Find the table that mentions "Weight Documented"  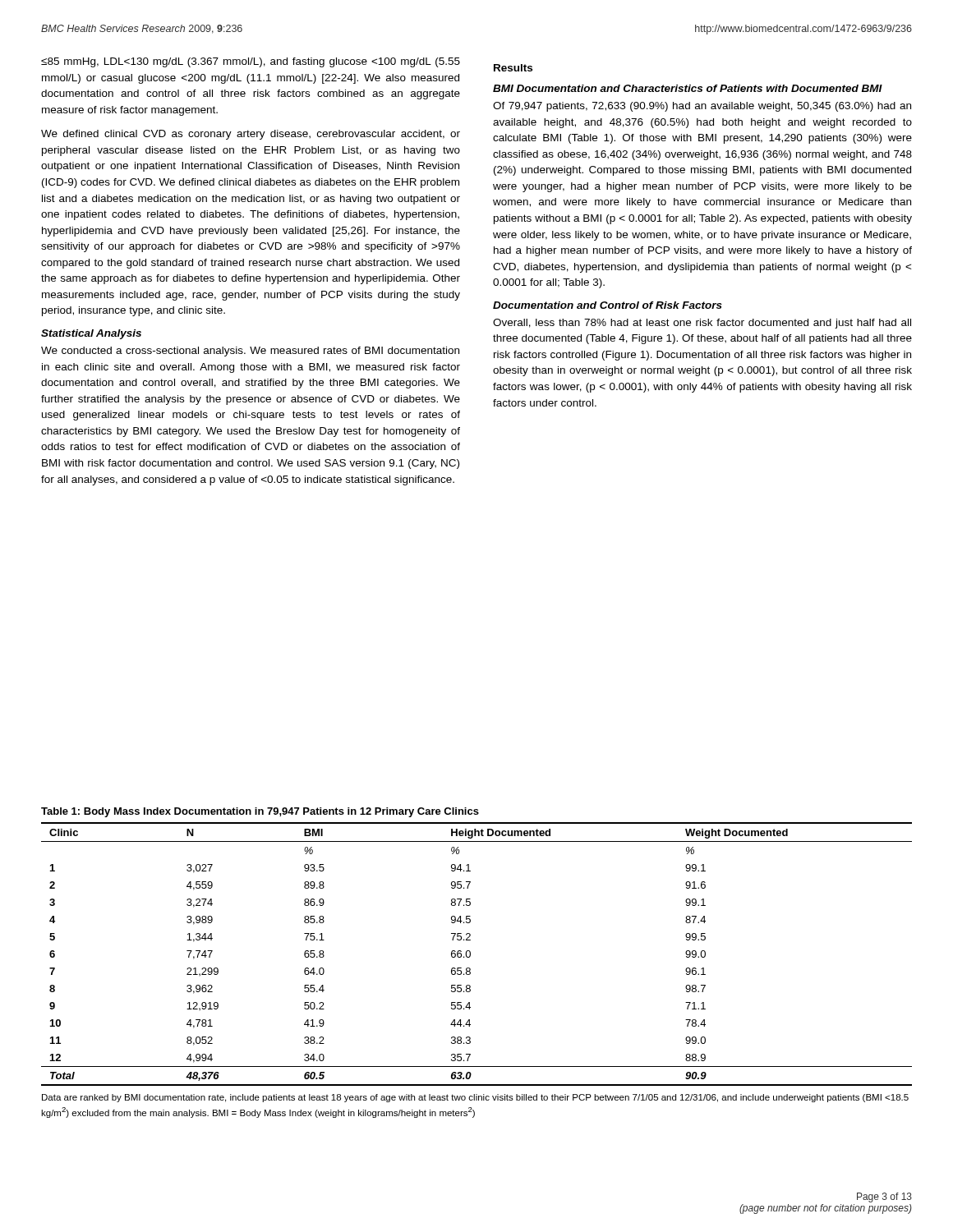pyautogui.click(x=476, y=954)
